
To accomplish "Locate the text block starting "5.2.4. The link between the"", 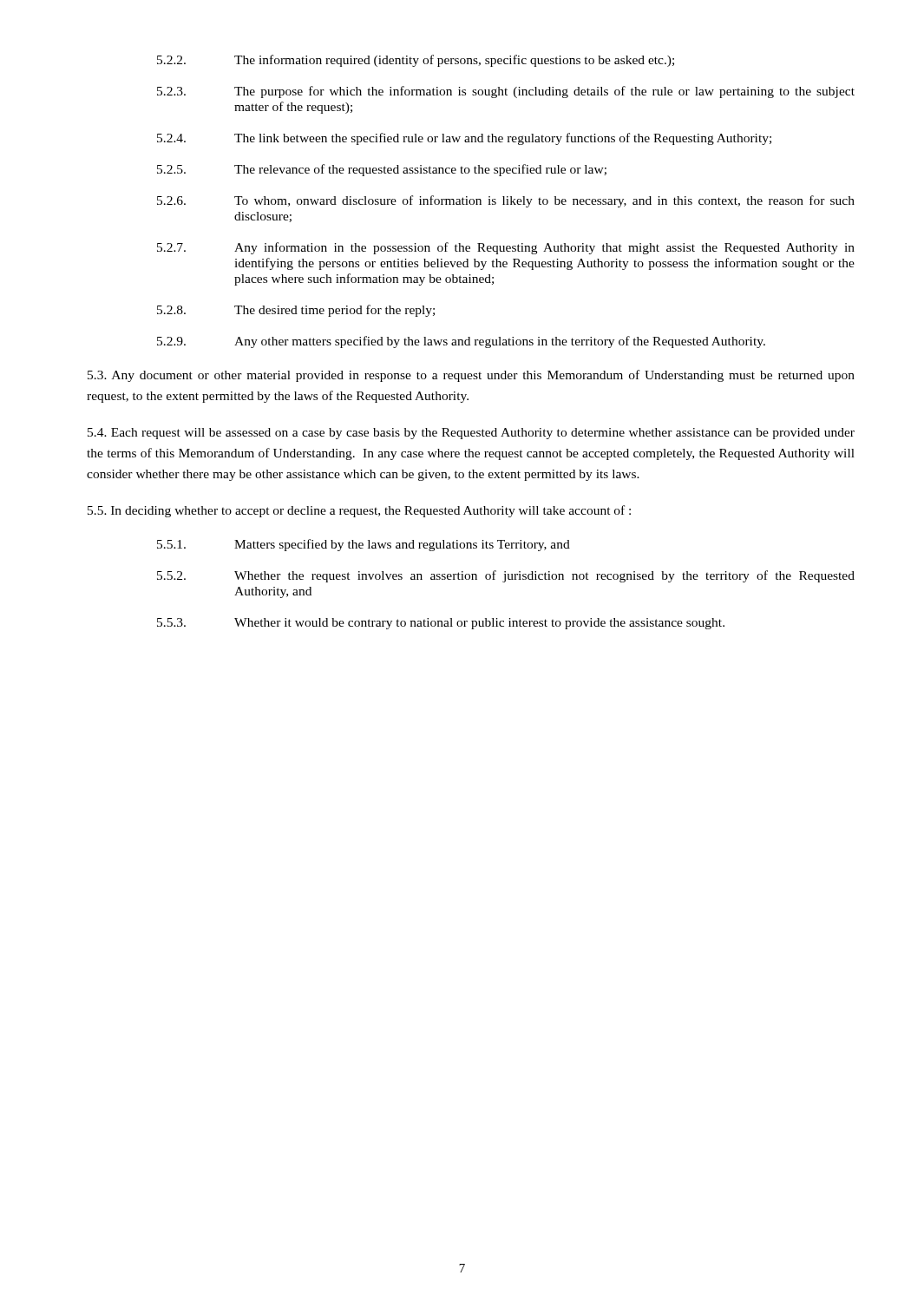I will pyautogui.click(x=505, y=138).
